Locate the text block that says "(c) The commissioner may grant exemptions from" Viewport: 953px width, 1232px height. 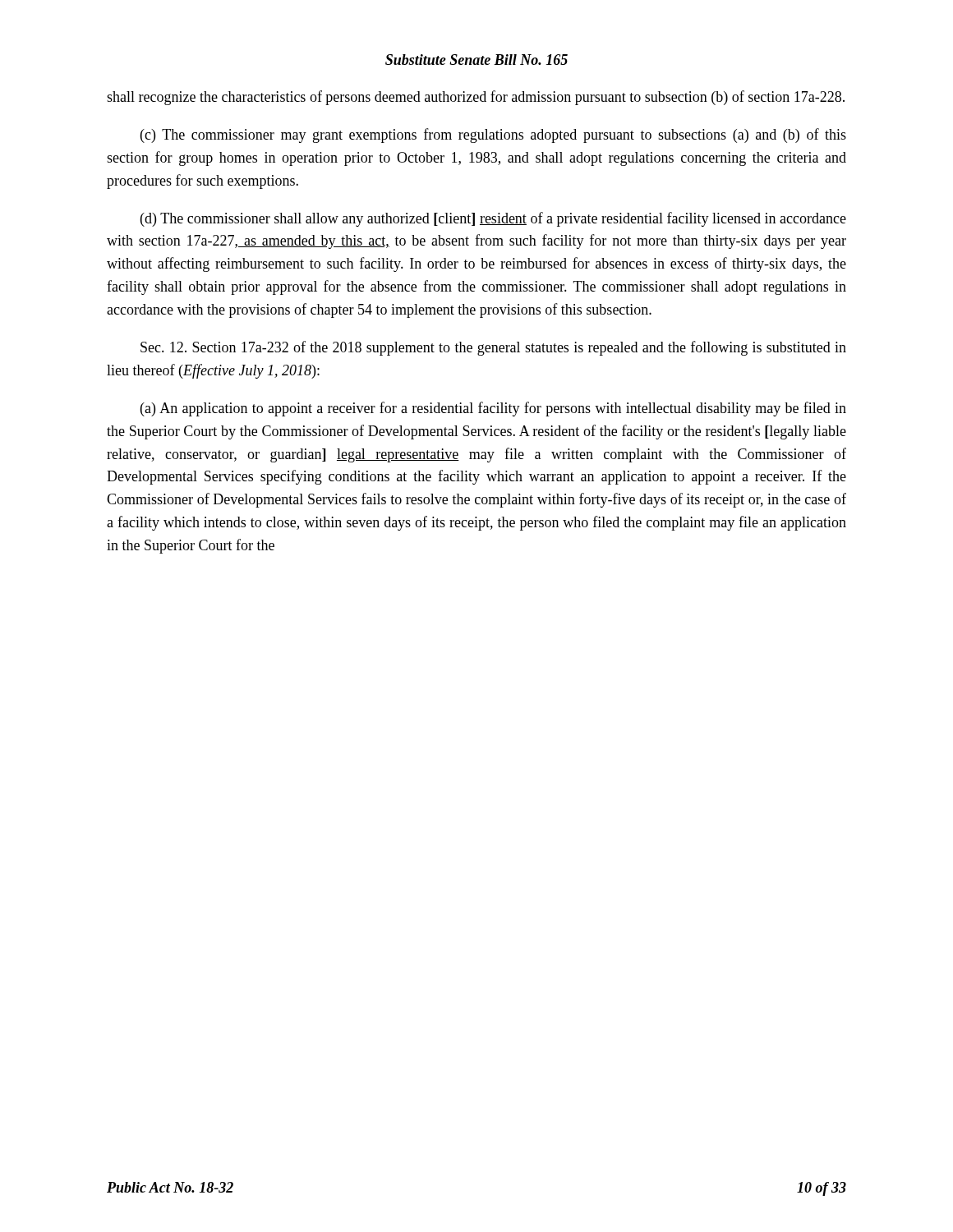pyautogui.click(x=476, y=158)
